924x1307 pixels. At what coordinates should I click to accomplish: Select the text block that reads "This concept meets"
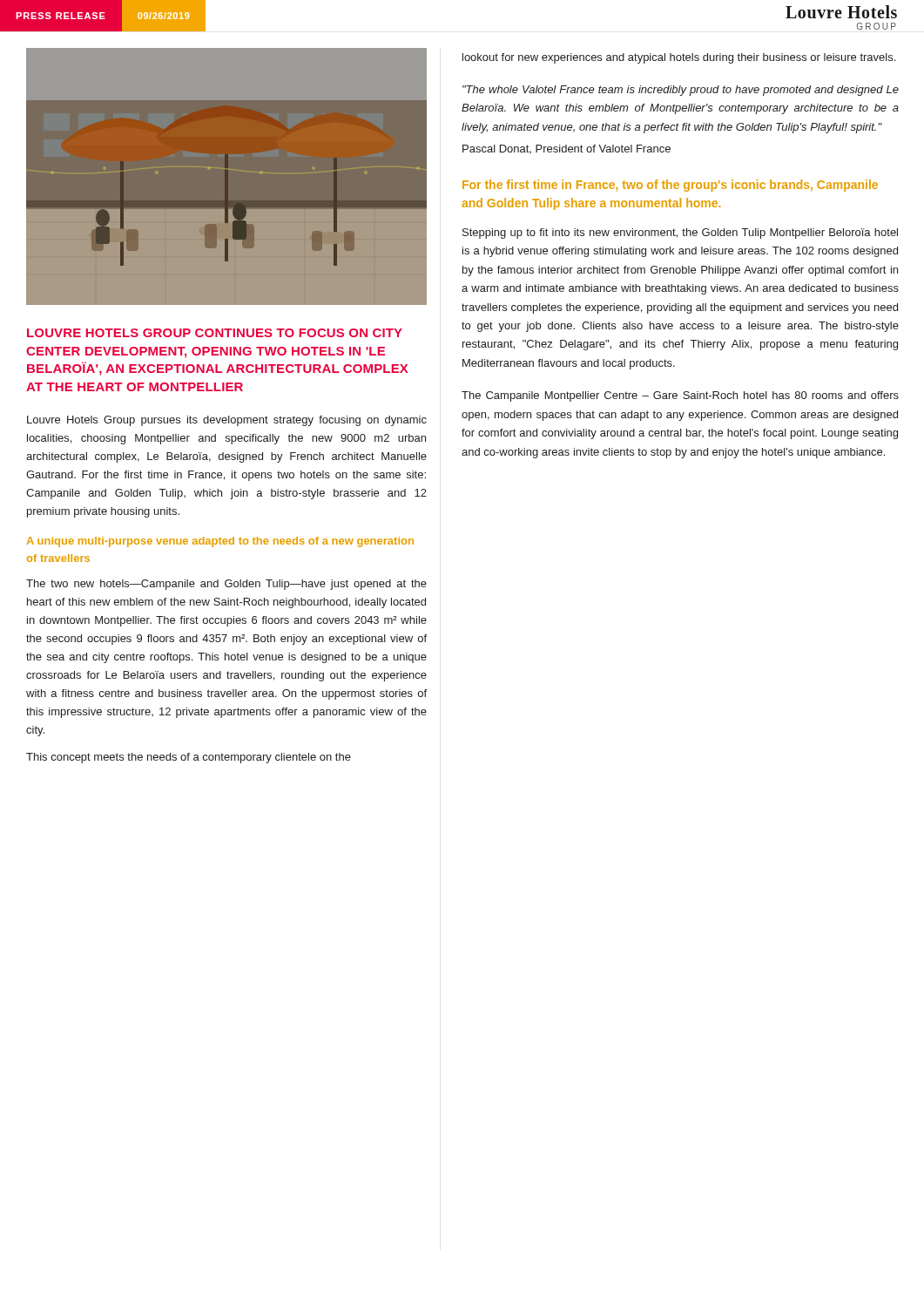[x=188, y=757]
